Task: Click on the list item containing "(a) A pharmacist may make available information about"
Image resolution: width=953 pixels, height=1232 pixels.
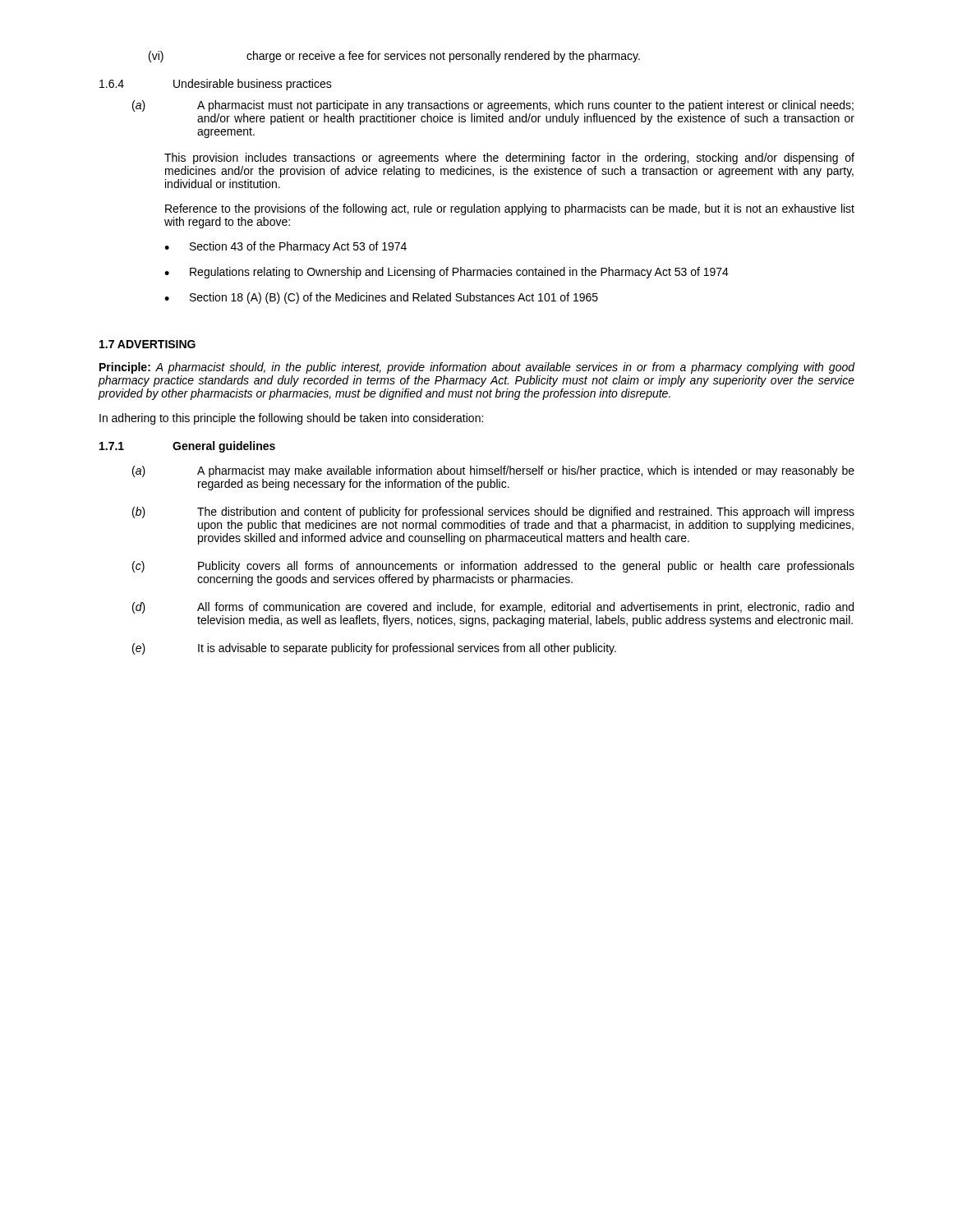Action: click(x=476, y=477)
